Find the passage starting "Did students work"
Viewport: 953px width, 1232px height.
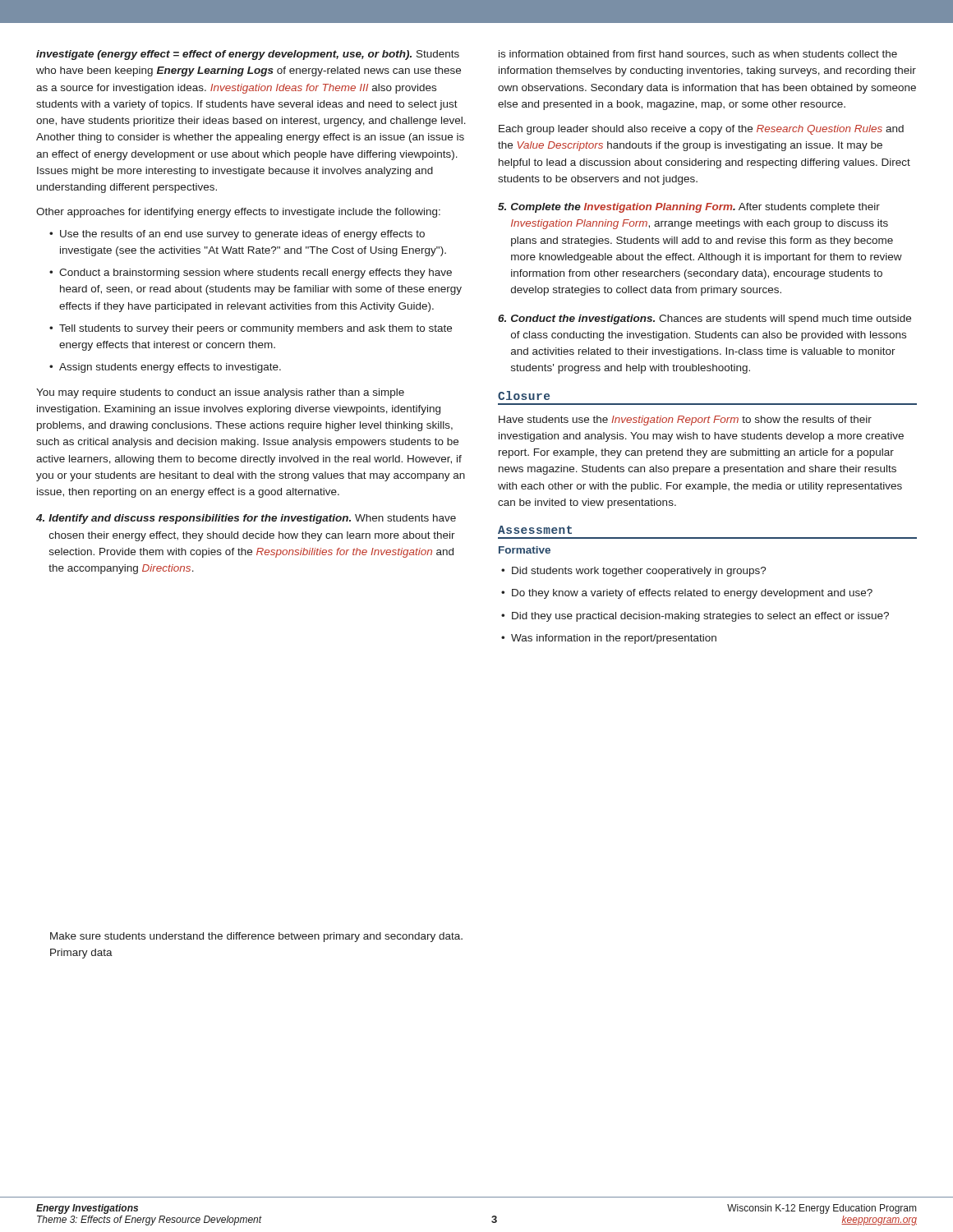coord(709,571)
